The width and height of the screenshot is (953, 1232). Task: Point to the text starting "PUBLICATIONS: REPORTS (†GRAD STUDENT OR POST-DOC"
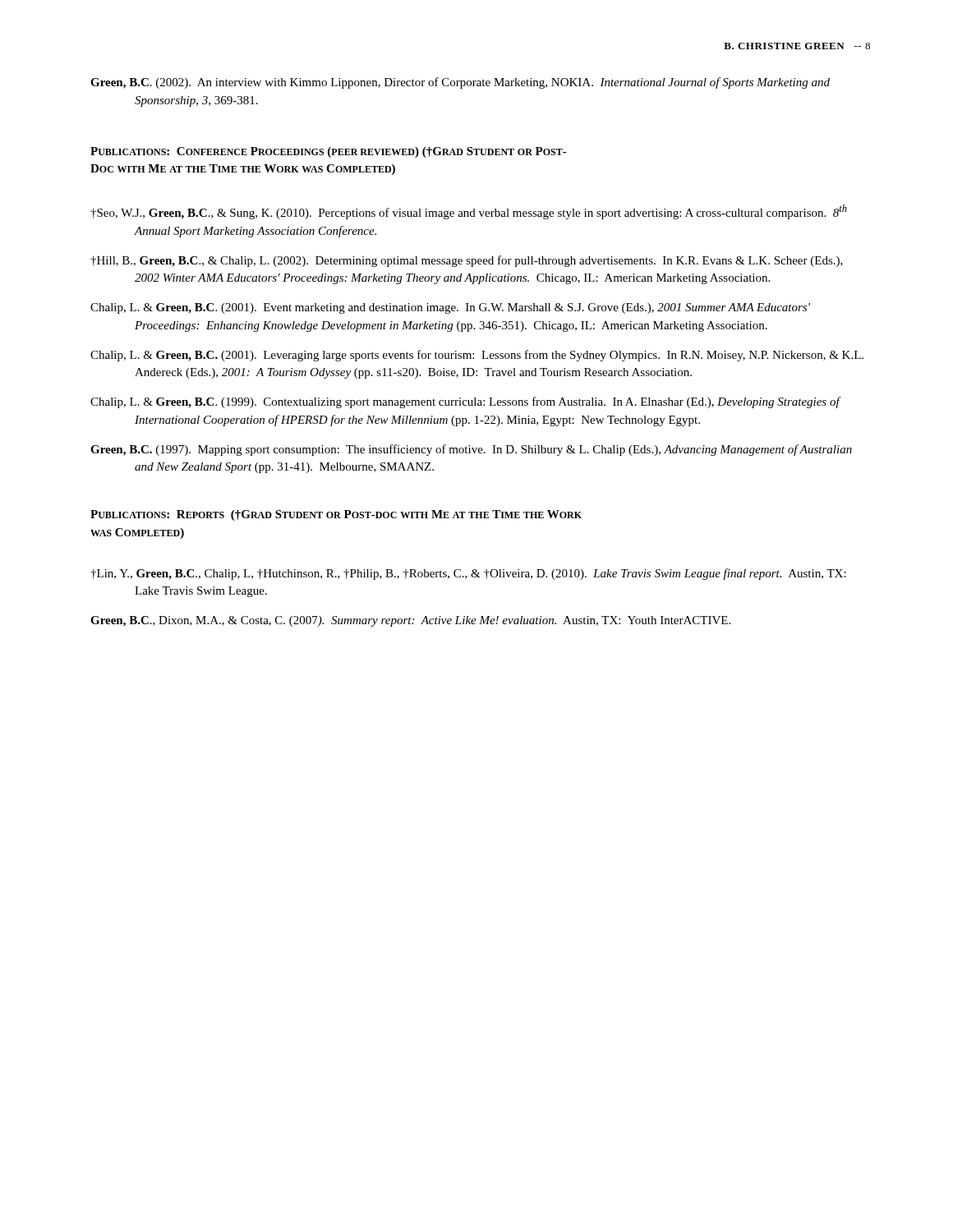tap(336, 523)
